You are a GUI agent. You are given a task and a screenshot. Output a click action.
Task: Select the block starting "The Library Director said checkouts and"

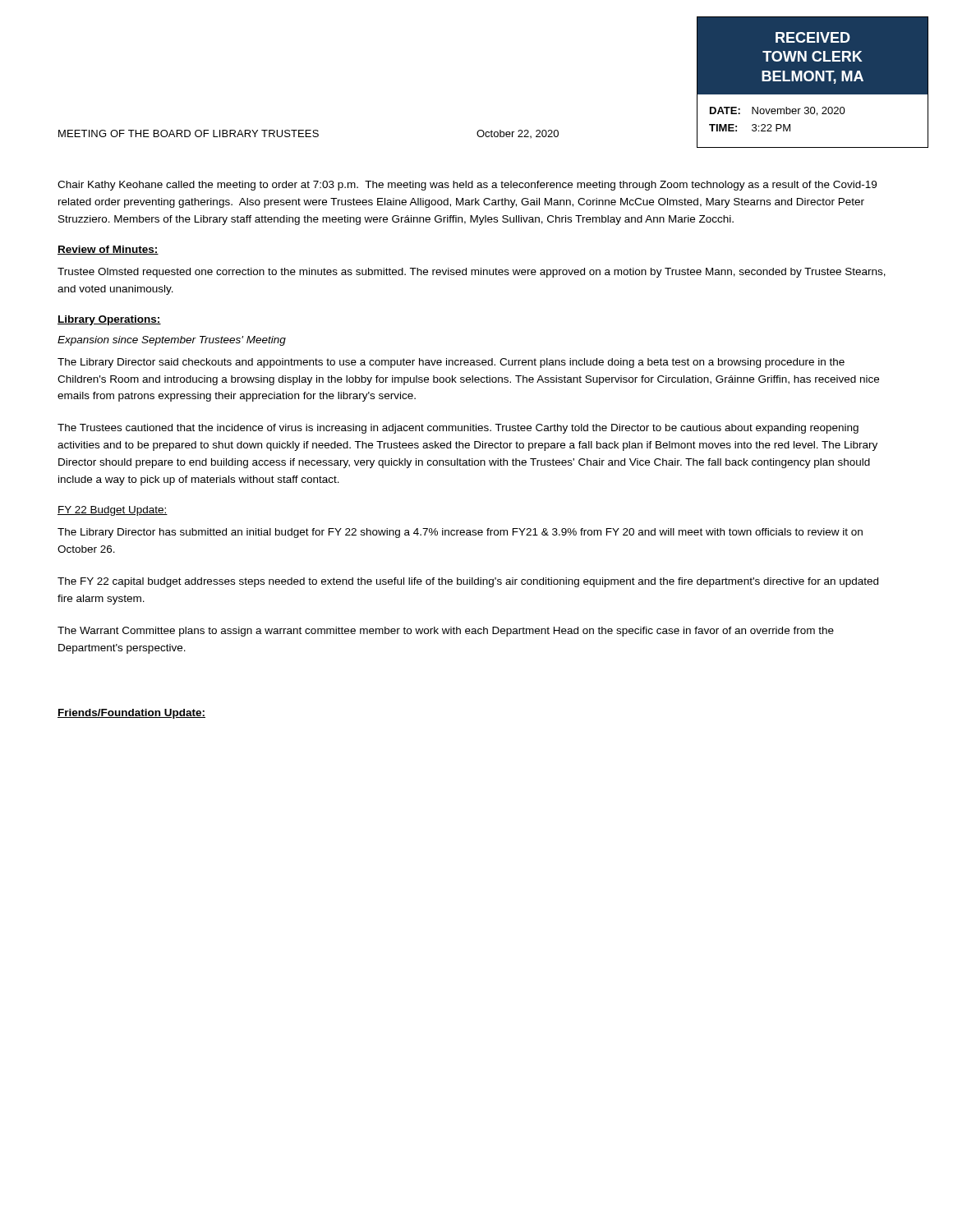469,379
